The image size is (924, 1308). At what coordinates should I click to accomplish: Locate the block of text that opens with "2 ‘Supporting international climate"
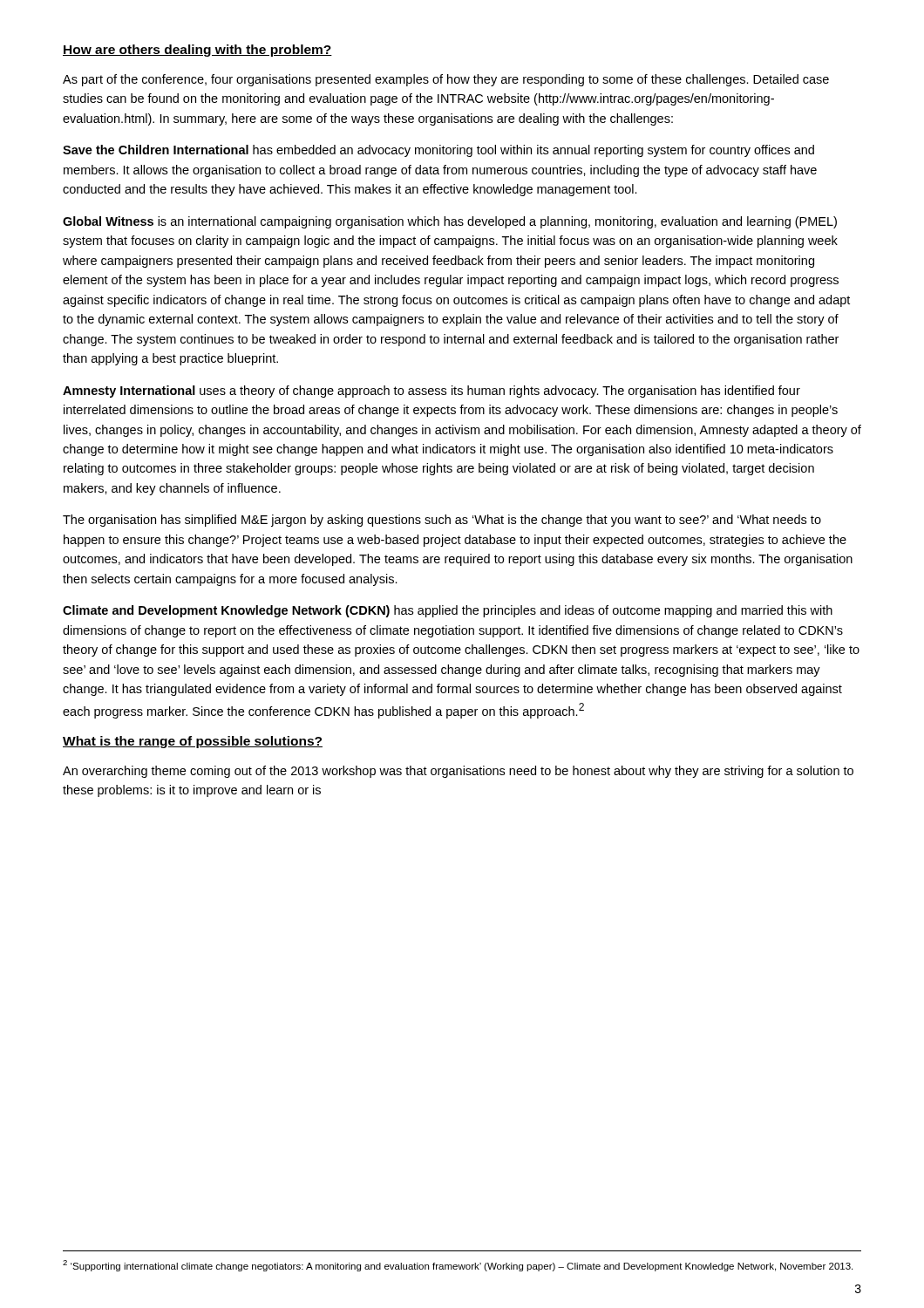[458, 1264]
